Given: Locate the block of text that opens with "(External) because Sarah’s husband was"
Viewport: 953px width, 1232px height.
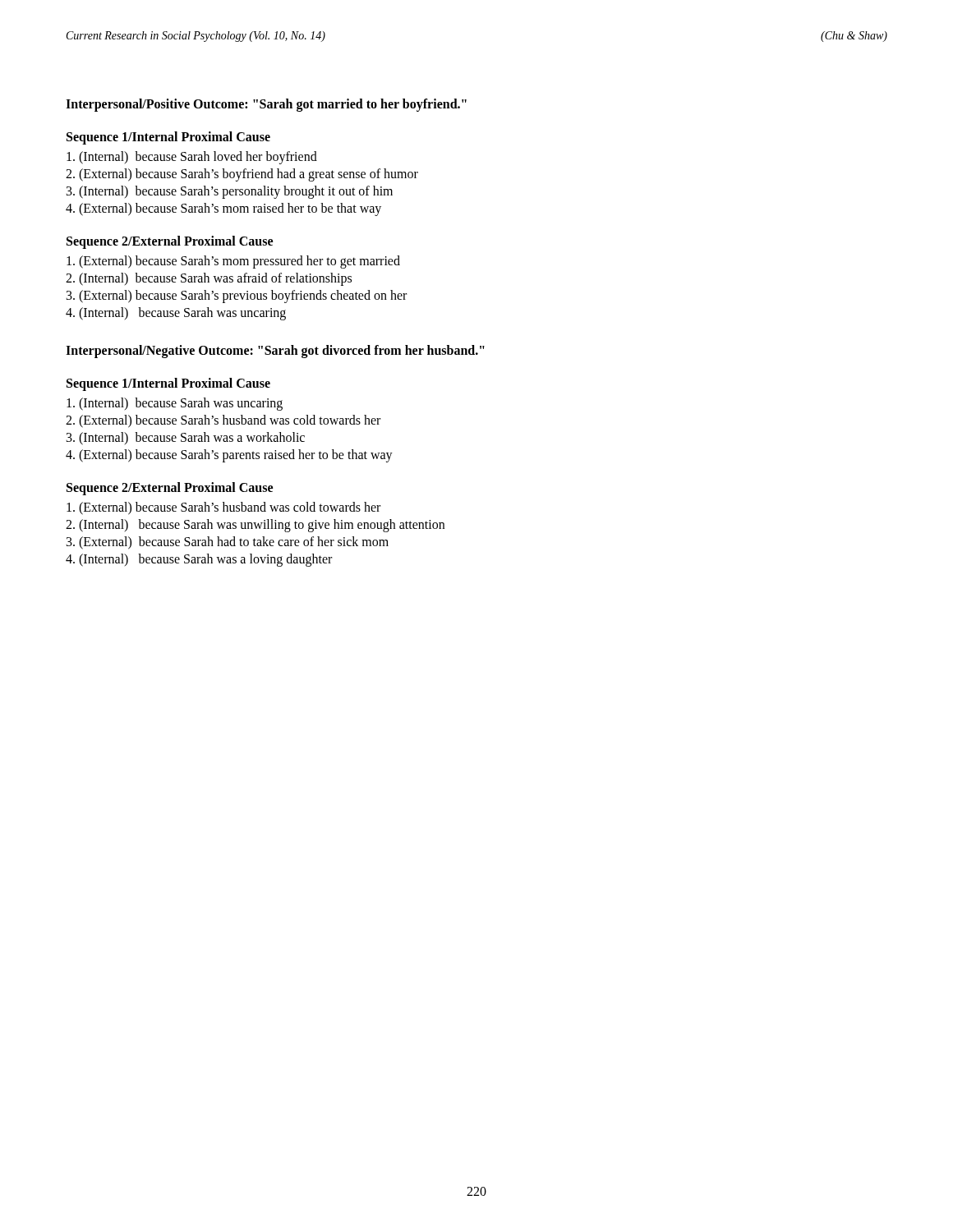Looking at the screenshot, I should (223, 507).
